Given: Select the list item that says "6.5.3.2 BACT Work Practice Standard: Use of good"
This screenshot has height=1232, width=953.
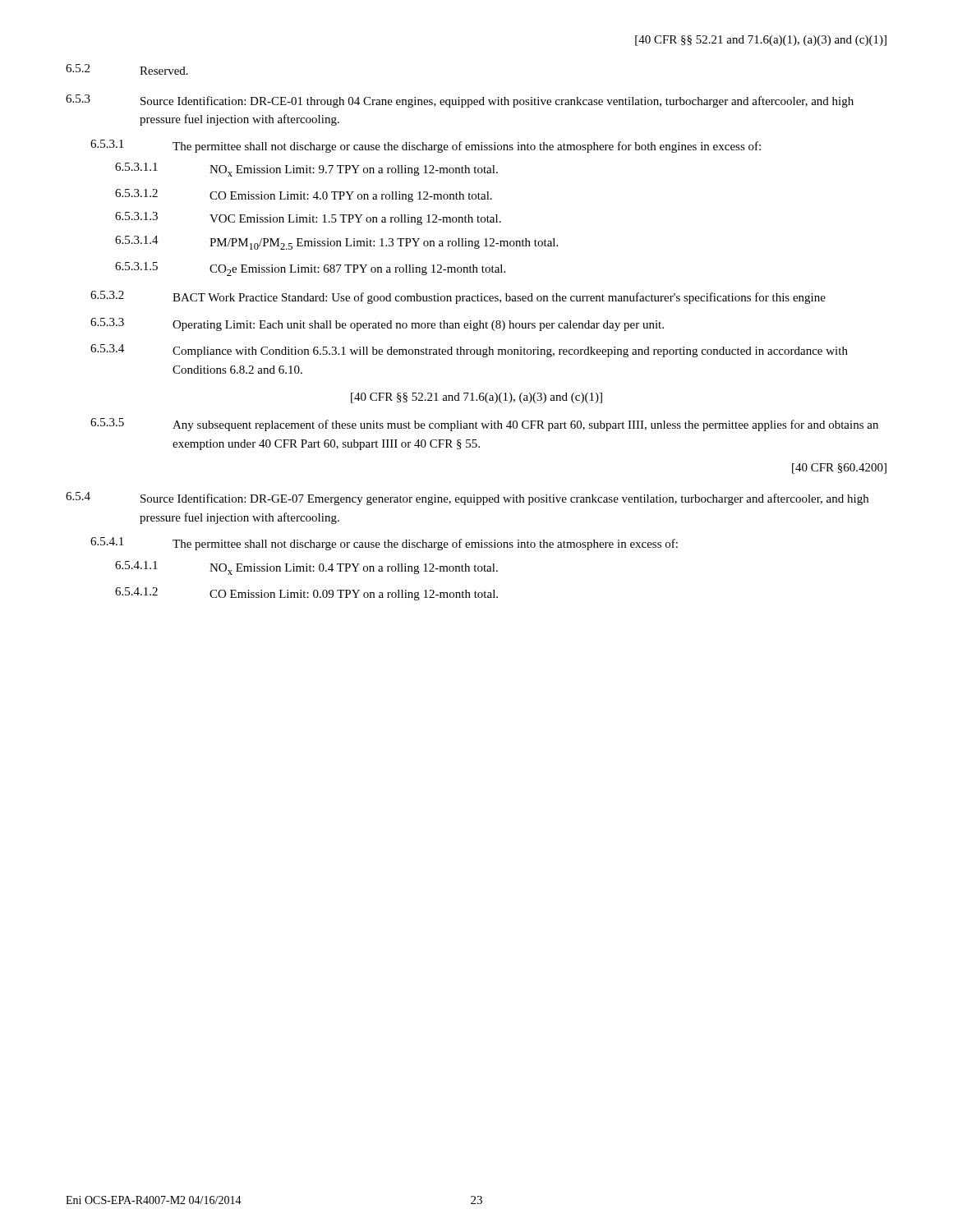Looking at the screenshot, I should pyautogui.click(x=489, y=298).
